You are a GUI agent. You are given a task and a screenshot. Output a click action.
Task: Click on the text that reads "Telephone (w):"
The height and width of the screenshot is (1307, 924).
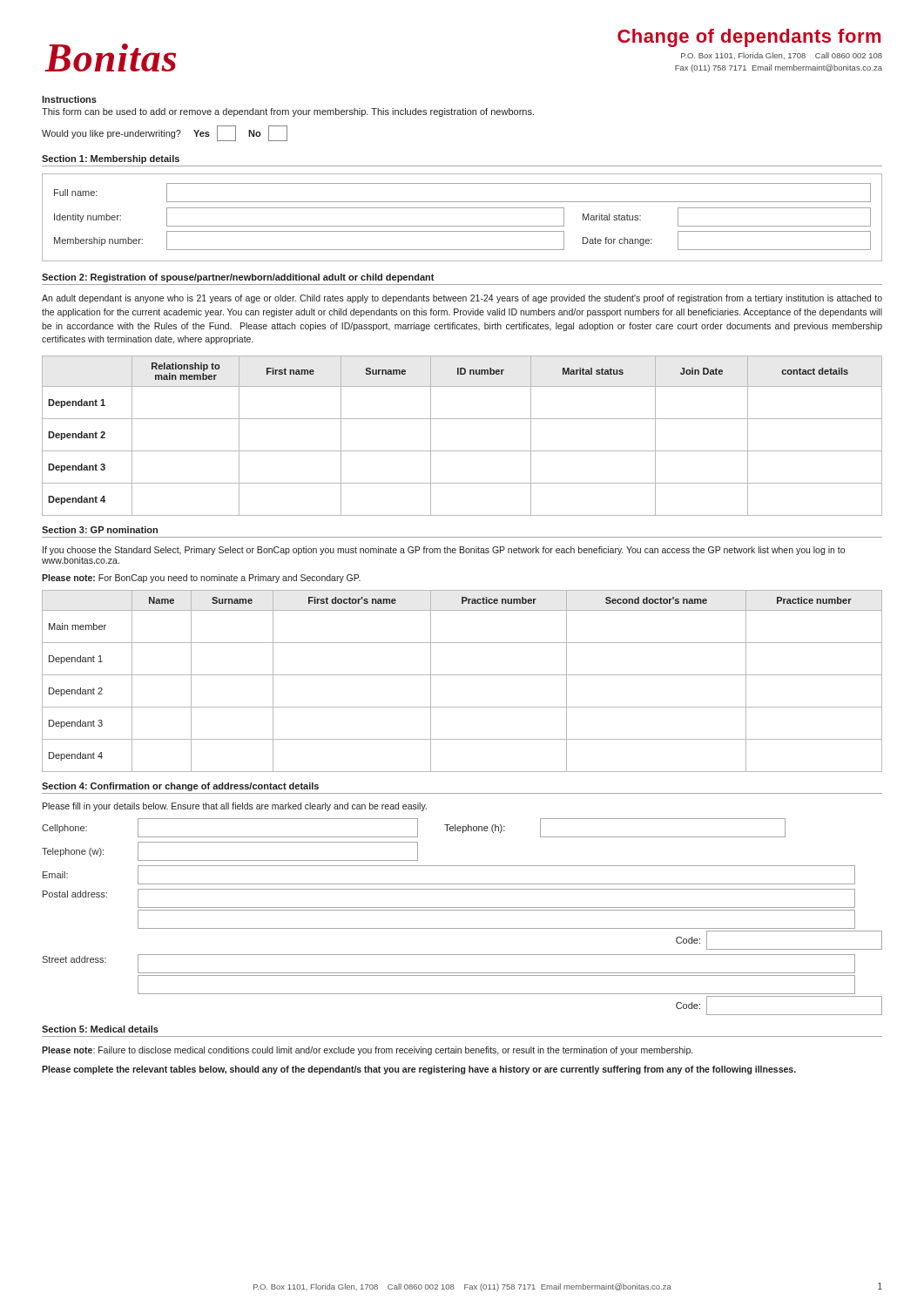point(230,851)
